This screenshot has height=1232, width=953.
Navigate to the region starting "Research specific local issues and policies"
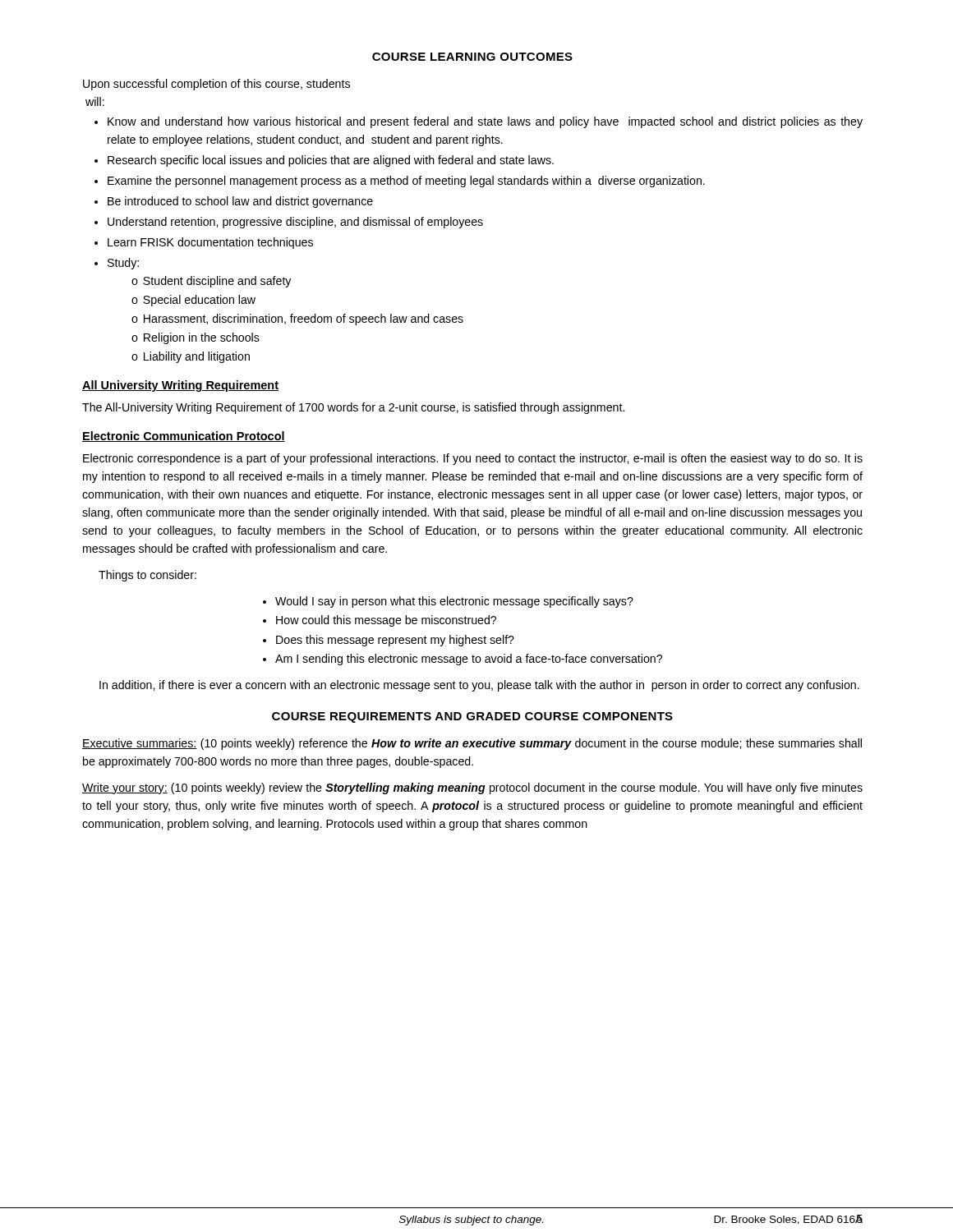331,160
